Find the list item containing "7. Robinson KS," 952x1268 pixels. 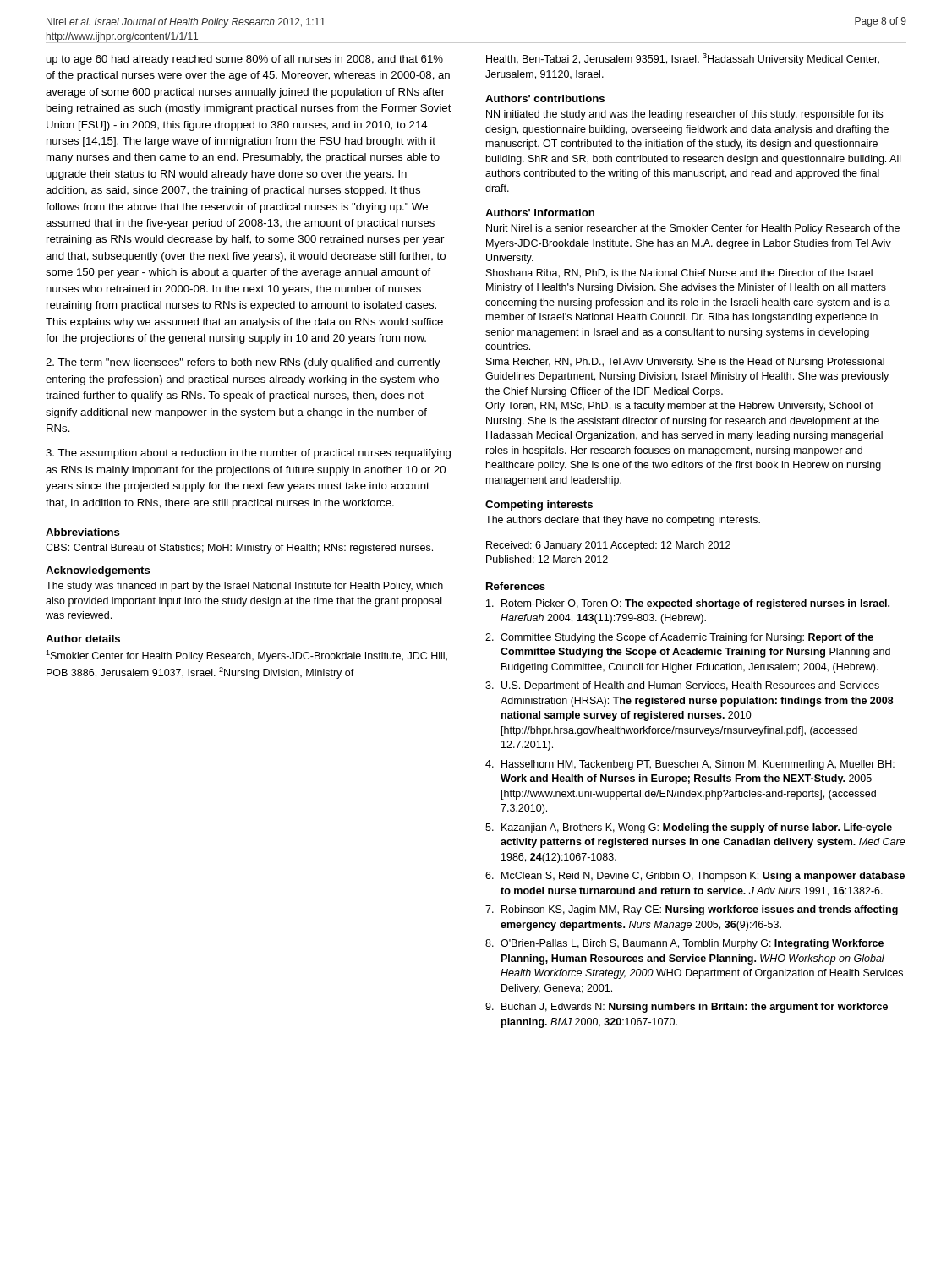point(696,918)
